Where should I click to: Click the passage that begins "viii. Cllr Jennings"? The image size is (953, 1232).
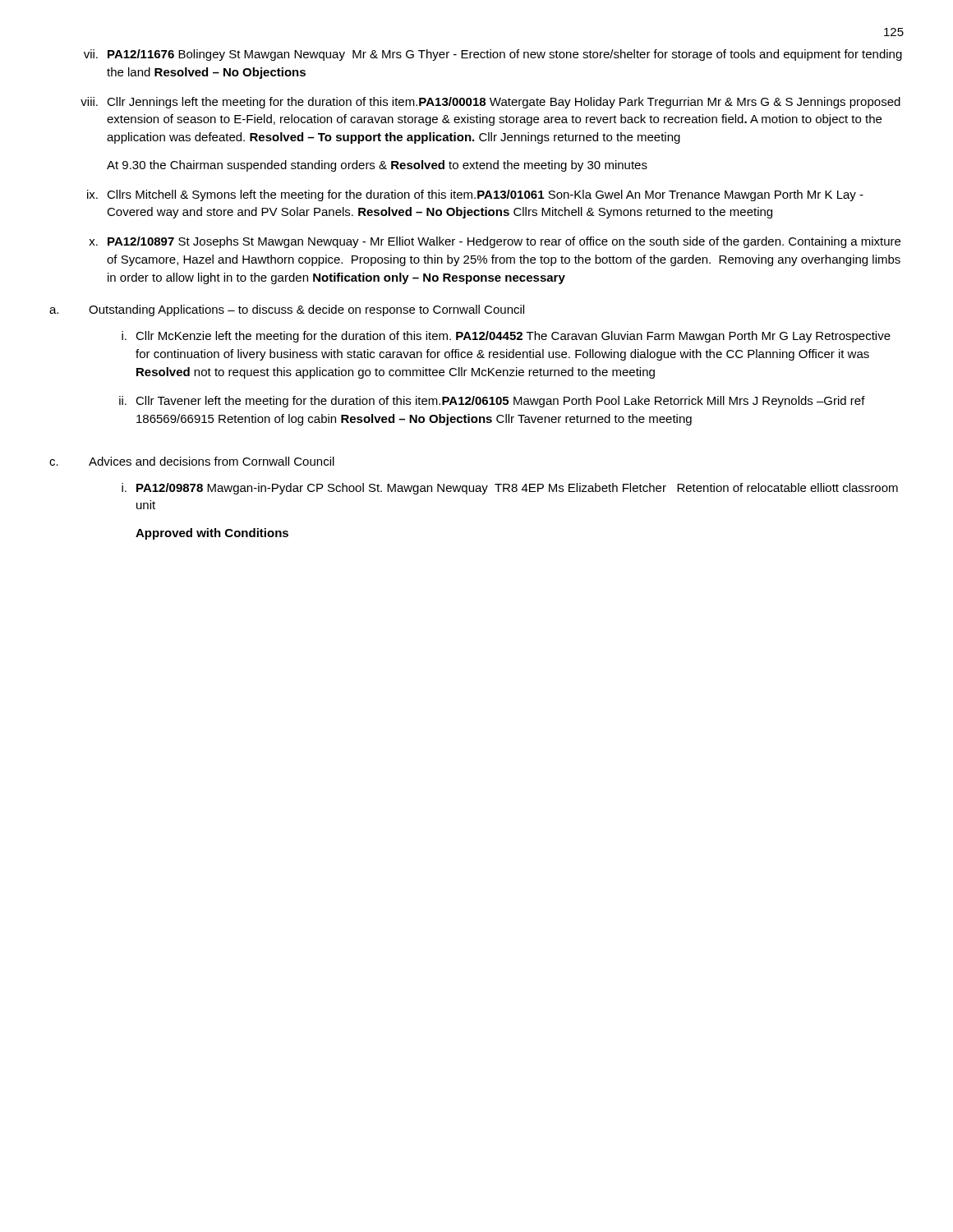476,133
